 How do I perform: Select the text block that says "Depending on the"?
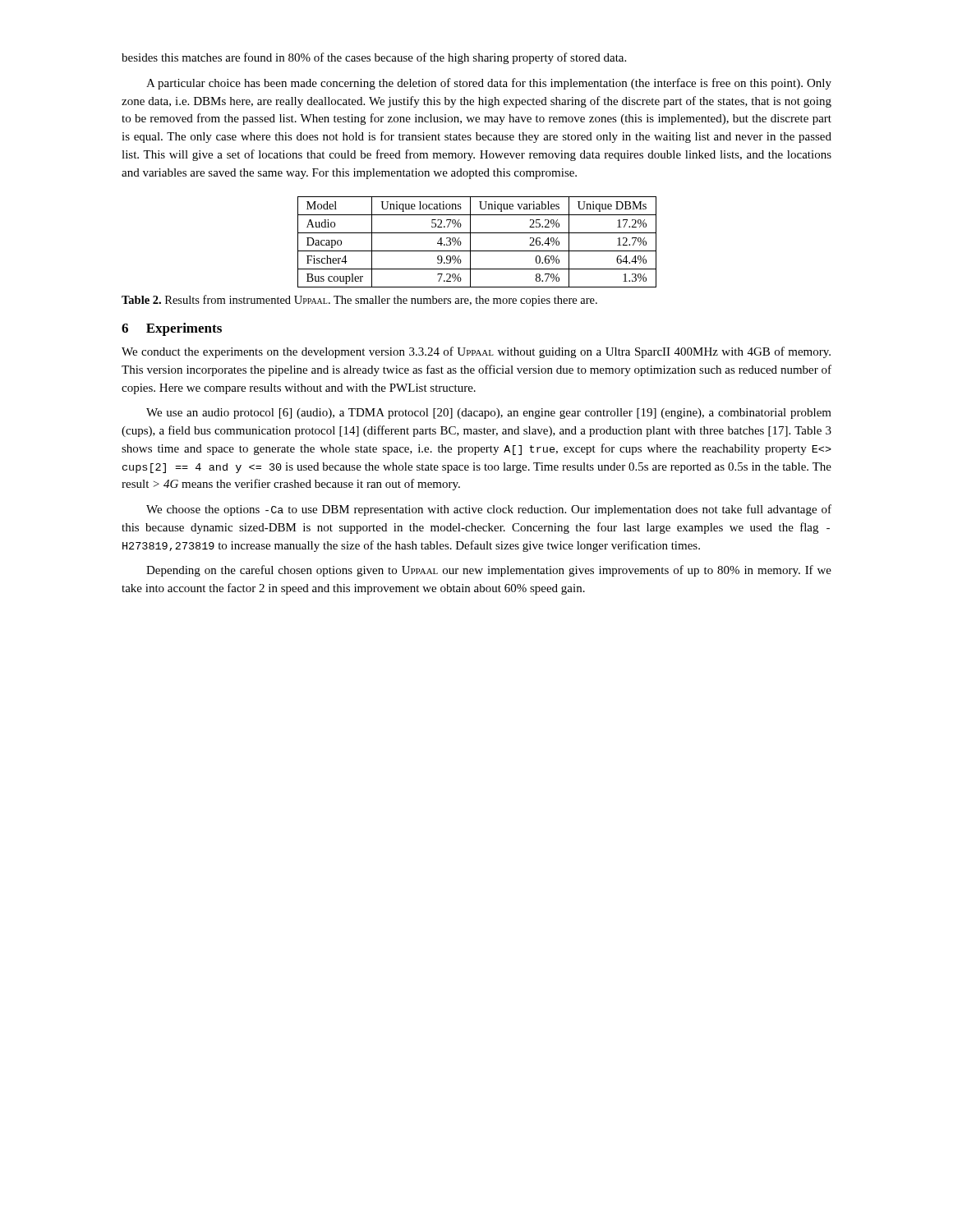(x=476, y=580)
